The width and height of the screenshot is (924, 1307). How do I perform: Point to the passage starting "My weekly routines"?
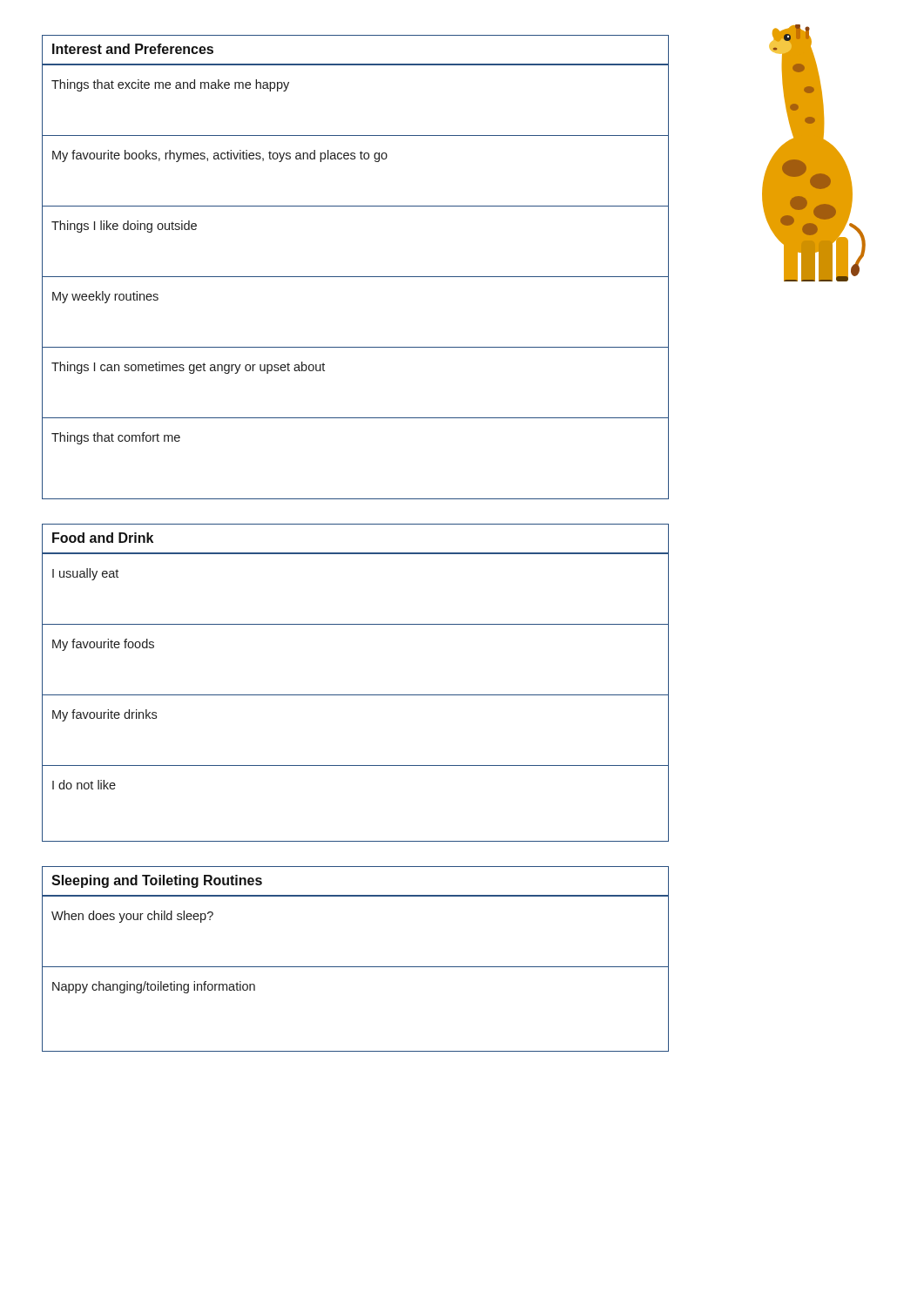click(x=105, y=296)
